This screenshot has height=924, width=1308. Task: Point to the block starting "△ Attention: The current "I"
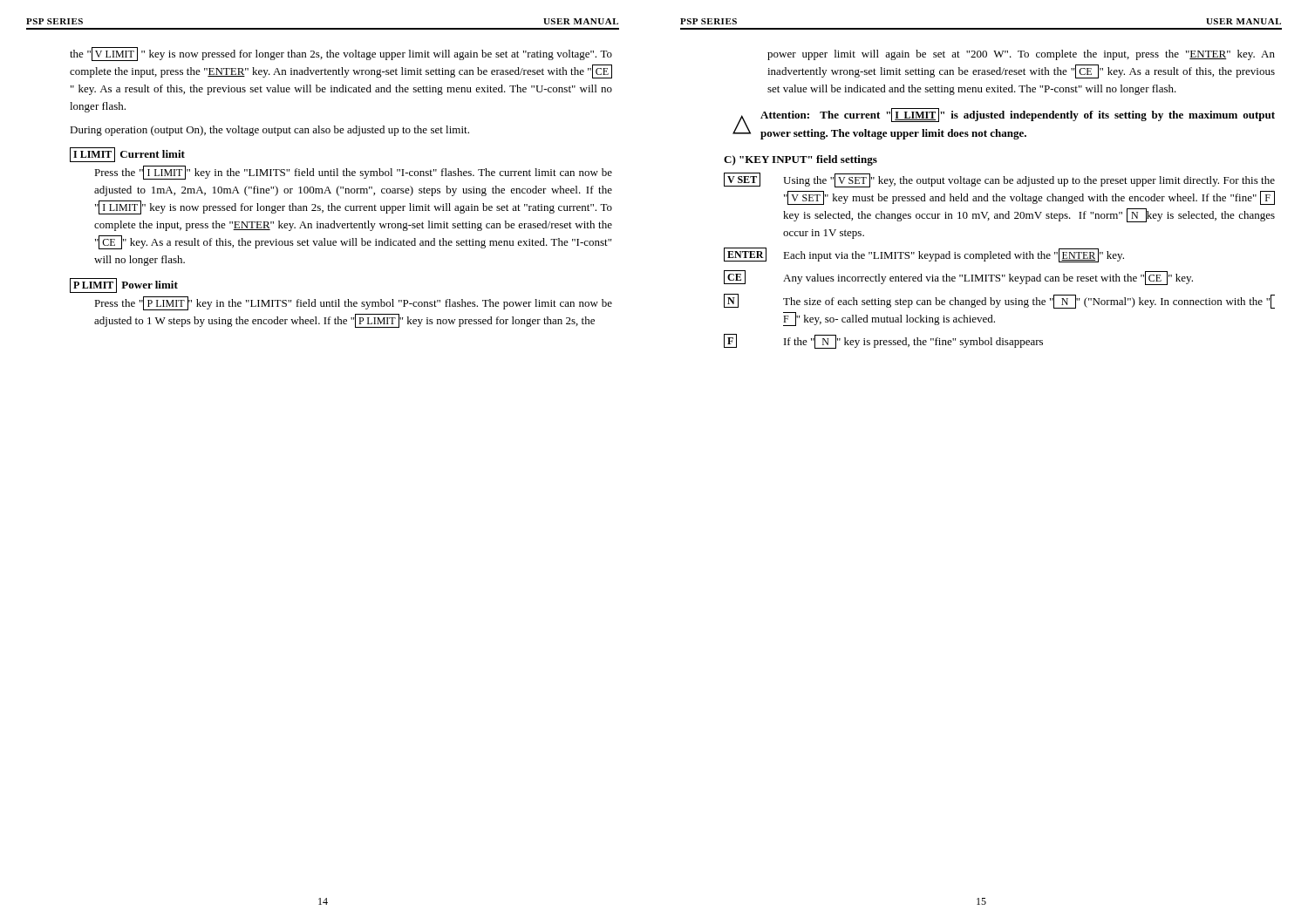click(1004, 124)
